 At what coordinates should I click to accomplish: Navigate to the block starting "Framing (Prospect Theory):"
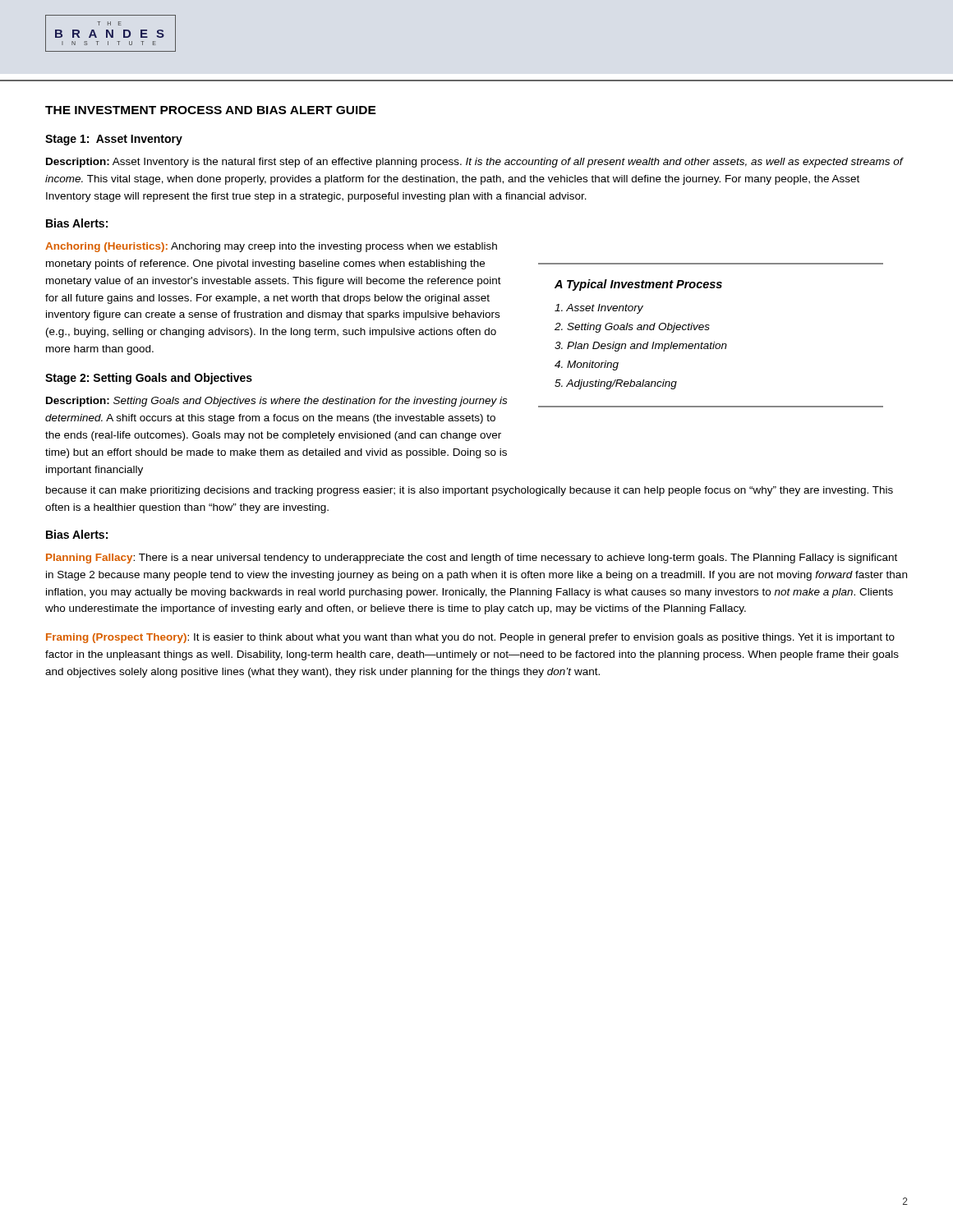(x=472, y=654)
